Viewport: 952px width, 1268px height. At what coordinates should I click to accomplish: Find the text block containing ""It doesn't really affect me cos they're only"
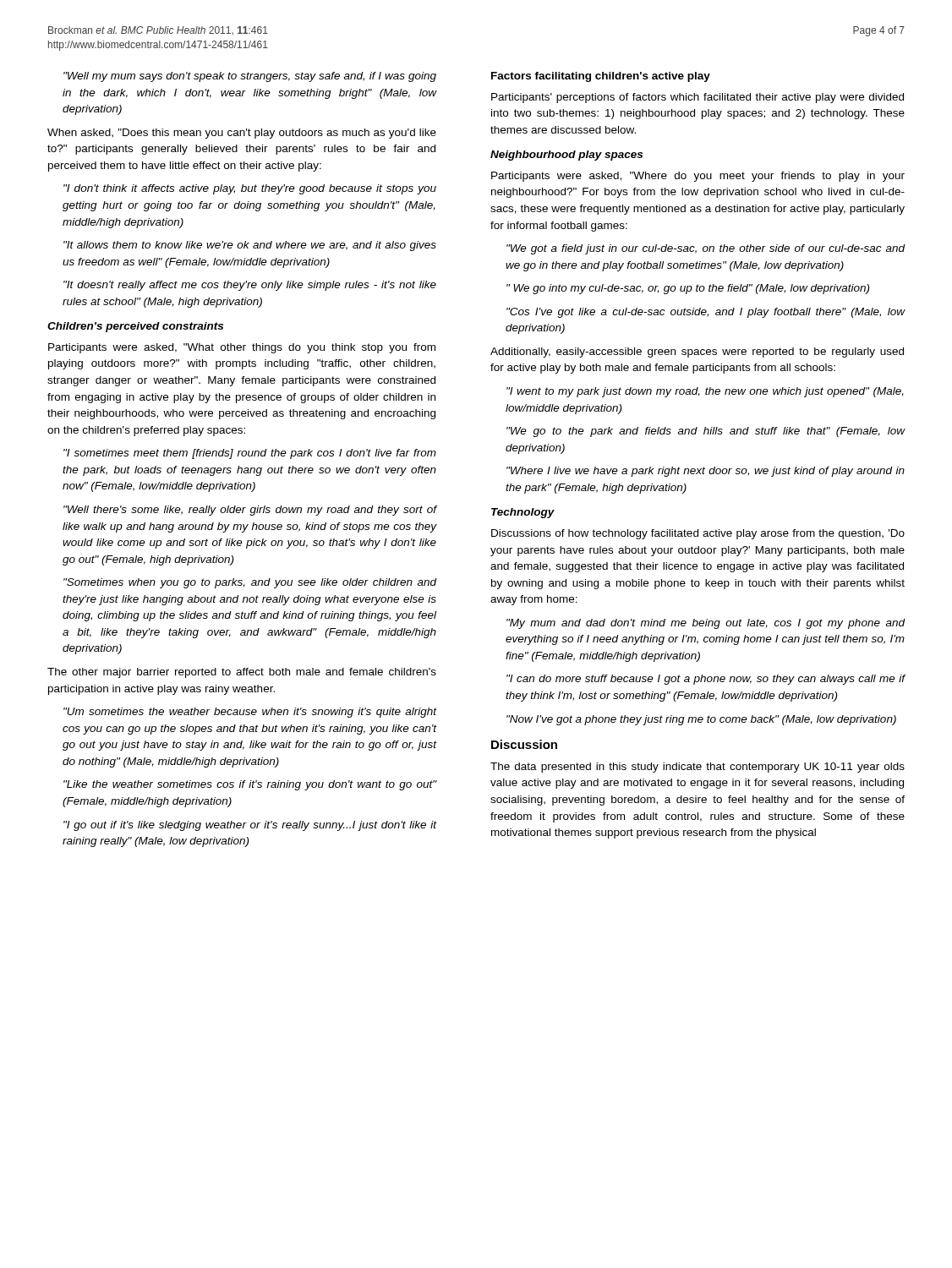[242, 293]
